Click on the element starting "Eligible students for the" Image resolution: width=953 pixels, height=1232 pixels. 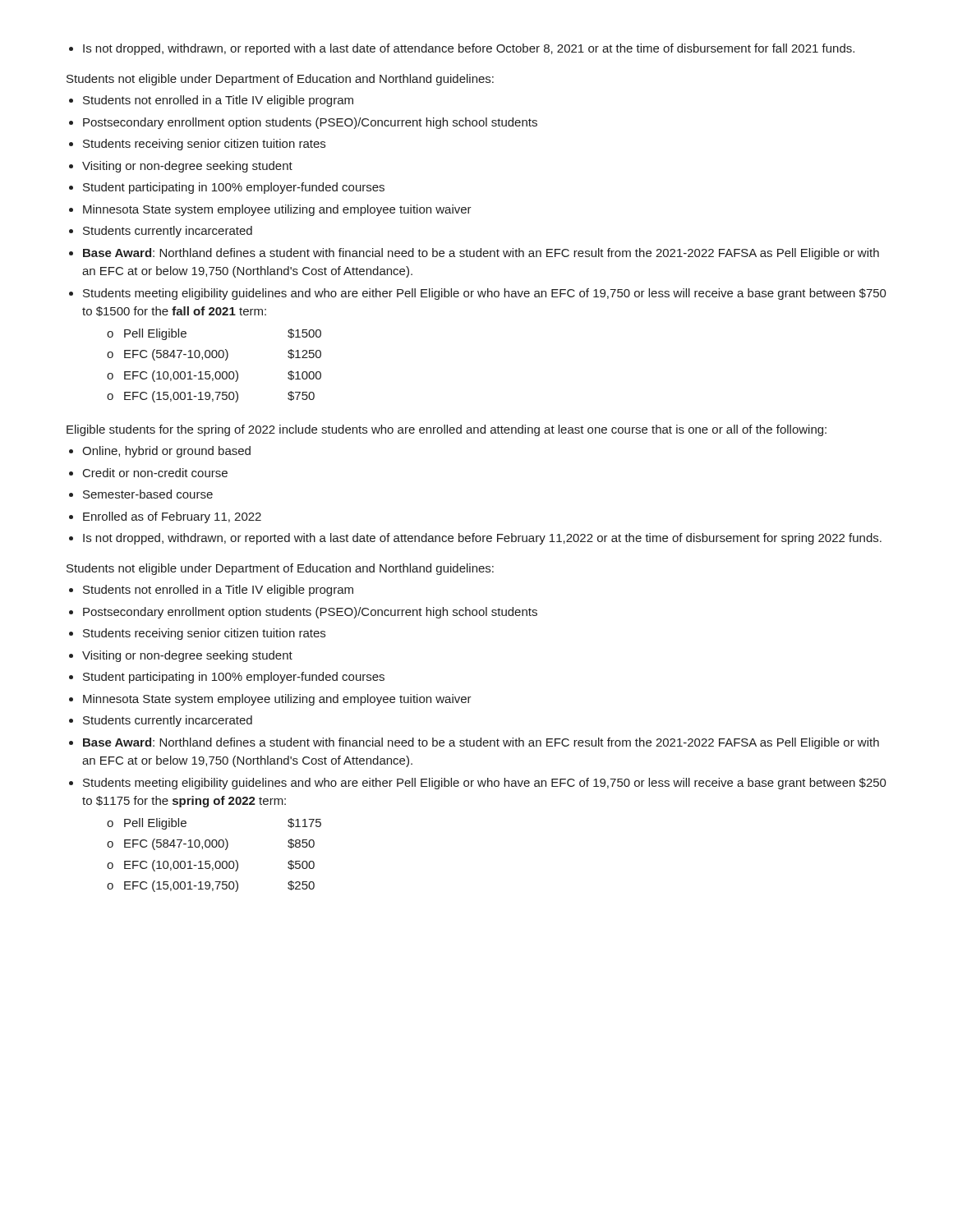[476, 429]
